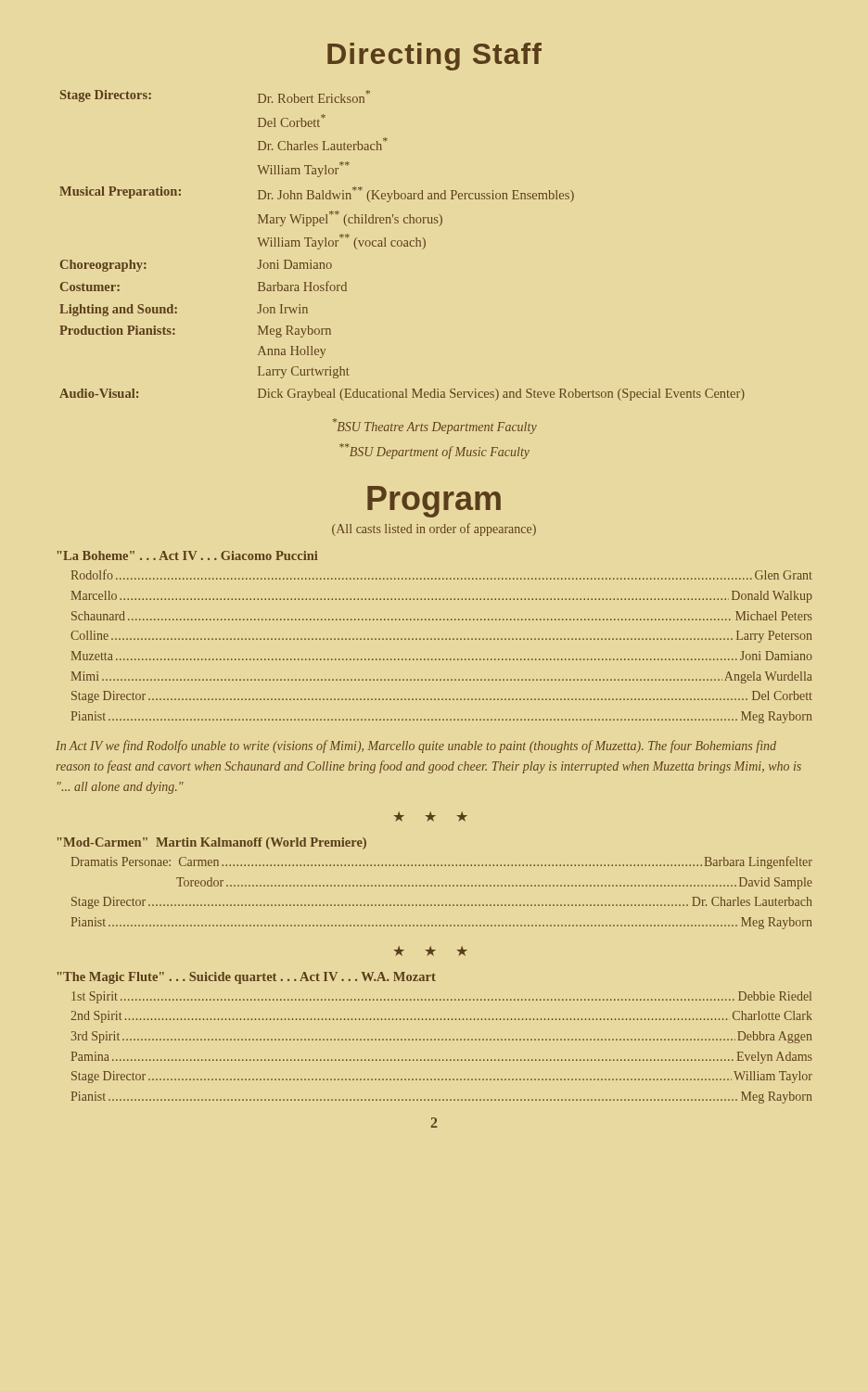Image resolution: width=868 pixels, height=1391 pixels.
Task: Locate the text "3rd SpiritDebbra Aggen"
Action: 441,1037
